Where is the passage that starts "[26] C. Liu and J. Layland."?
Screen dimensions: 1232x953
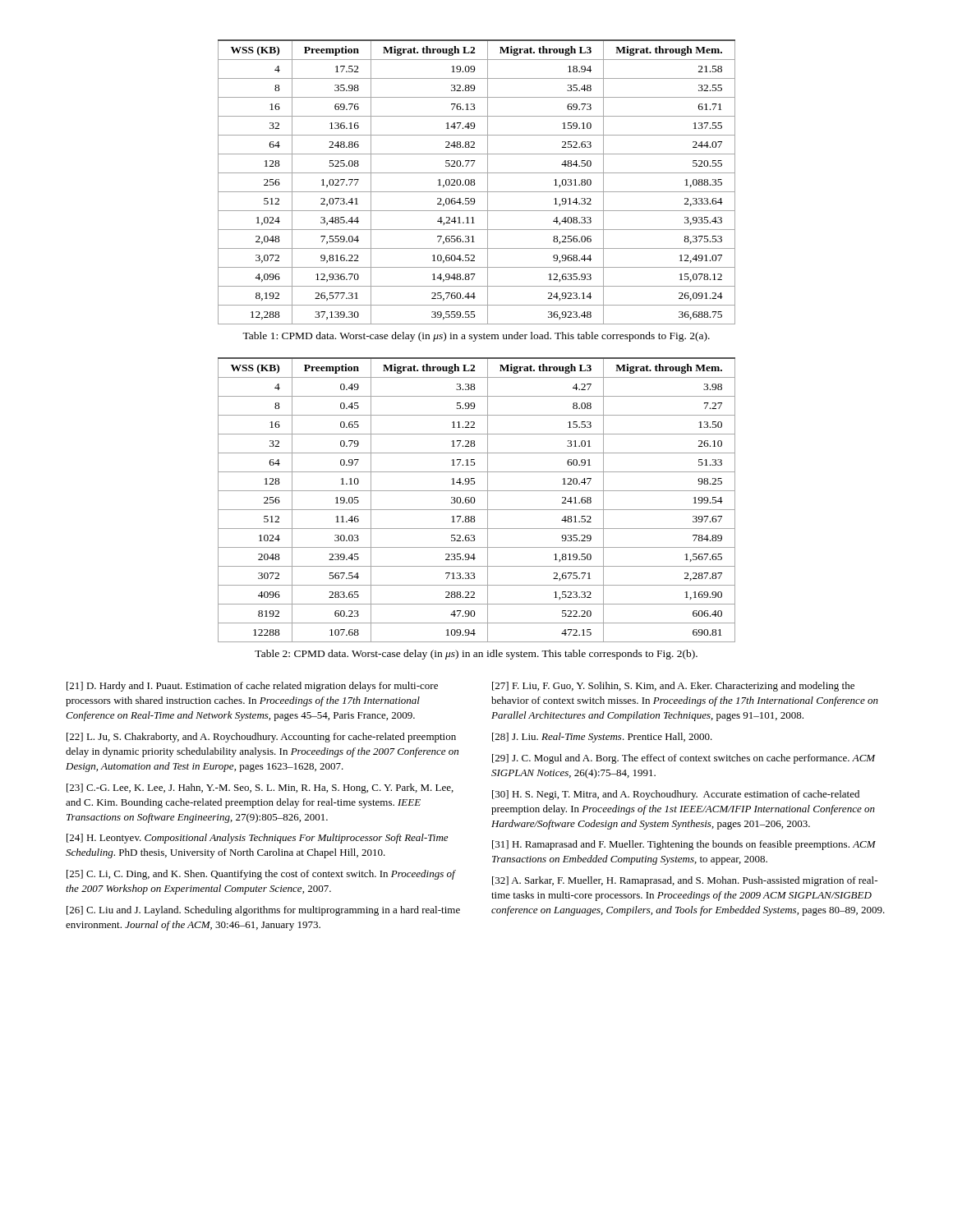pos(263,917)
